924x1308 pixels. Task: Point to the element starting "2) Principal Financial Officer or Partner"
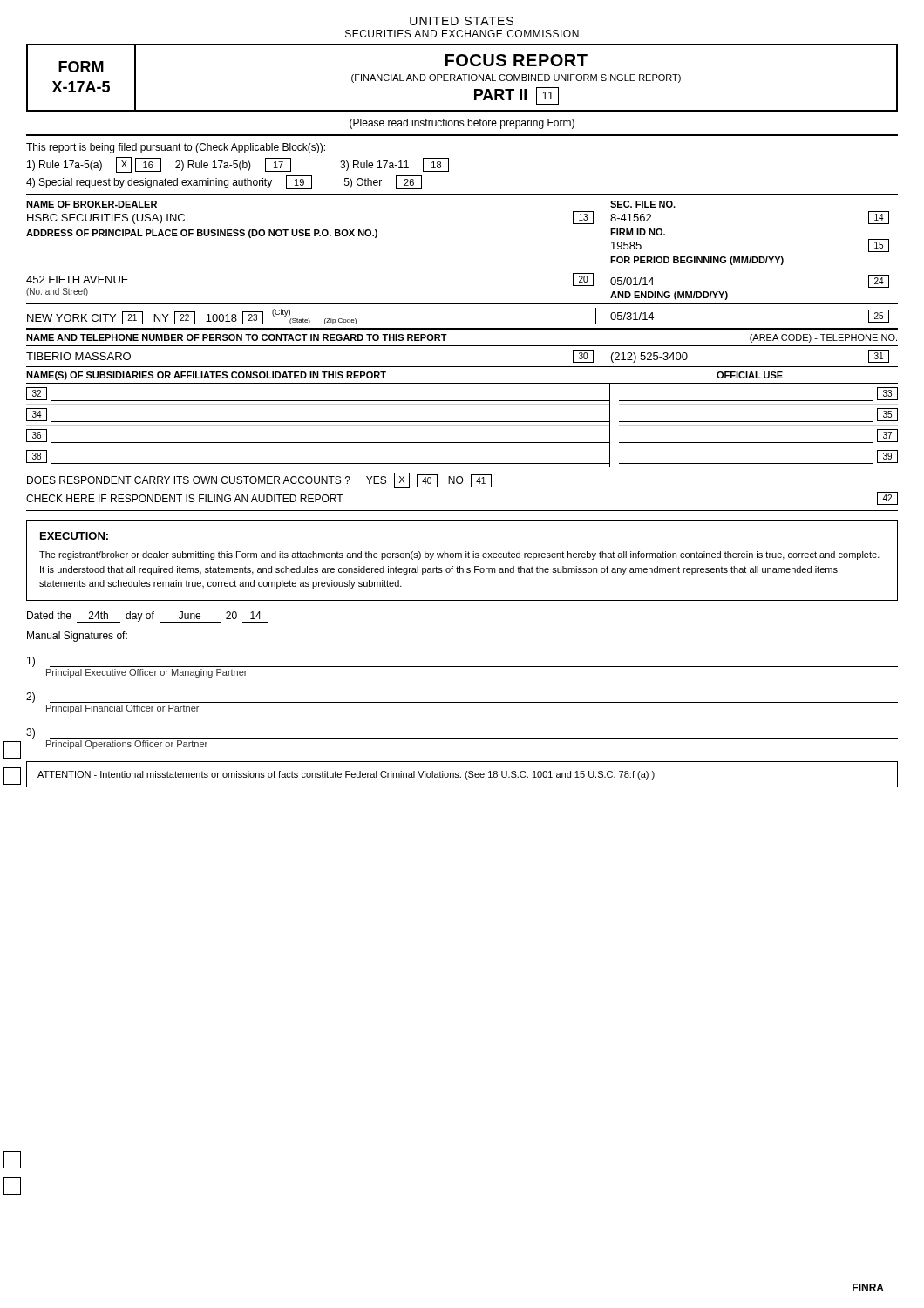click(462, 699)
